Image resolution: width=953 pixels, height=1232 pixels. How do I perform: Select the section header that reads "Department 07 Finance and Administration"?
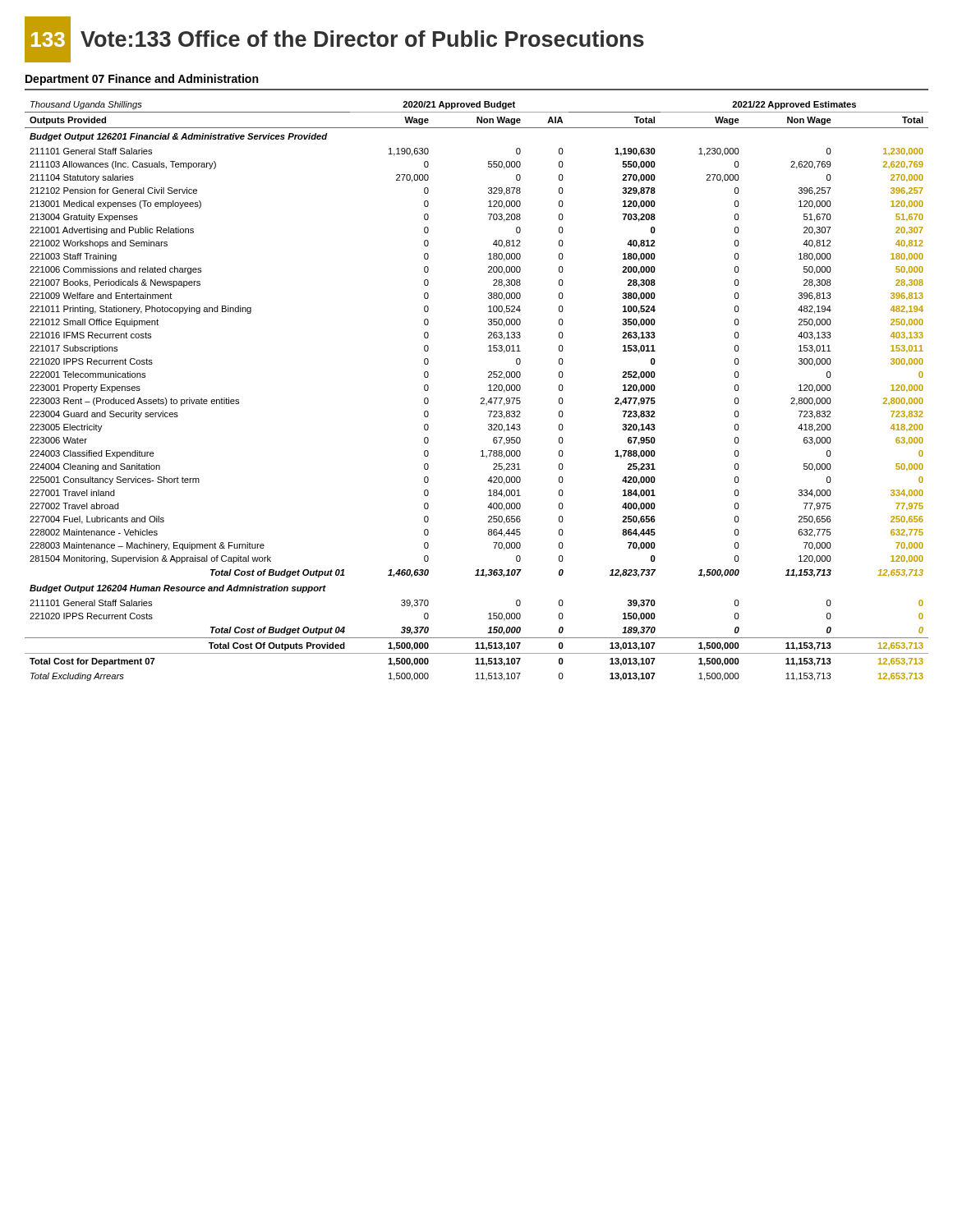(x=142, y=79)
